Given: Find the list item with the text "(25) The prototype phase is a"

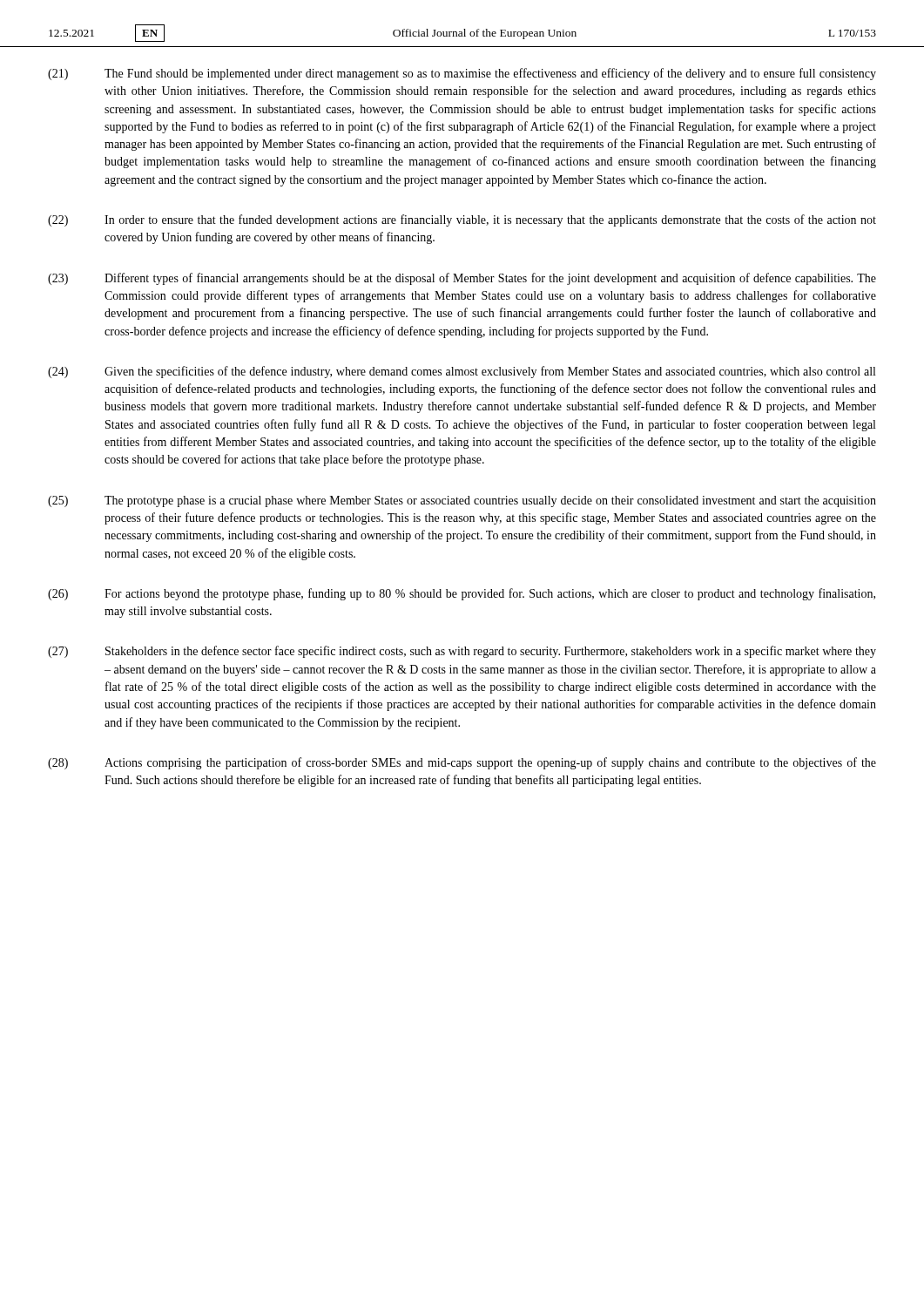Looking at the screenshot, I should click(x=462, y=527).
